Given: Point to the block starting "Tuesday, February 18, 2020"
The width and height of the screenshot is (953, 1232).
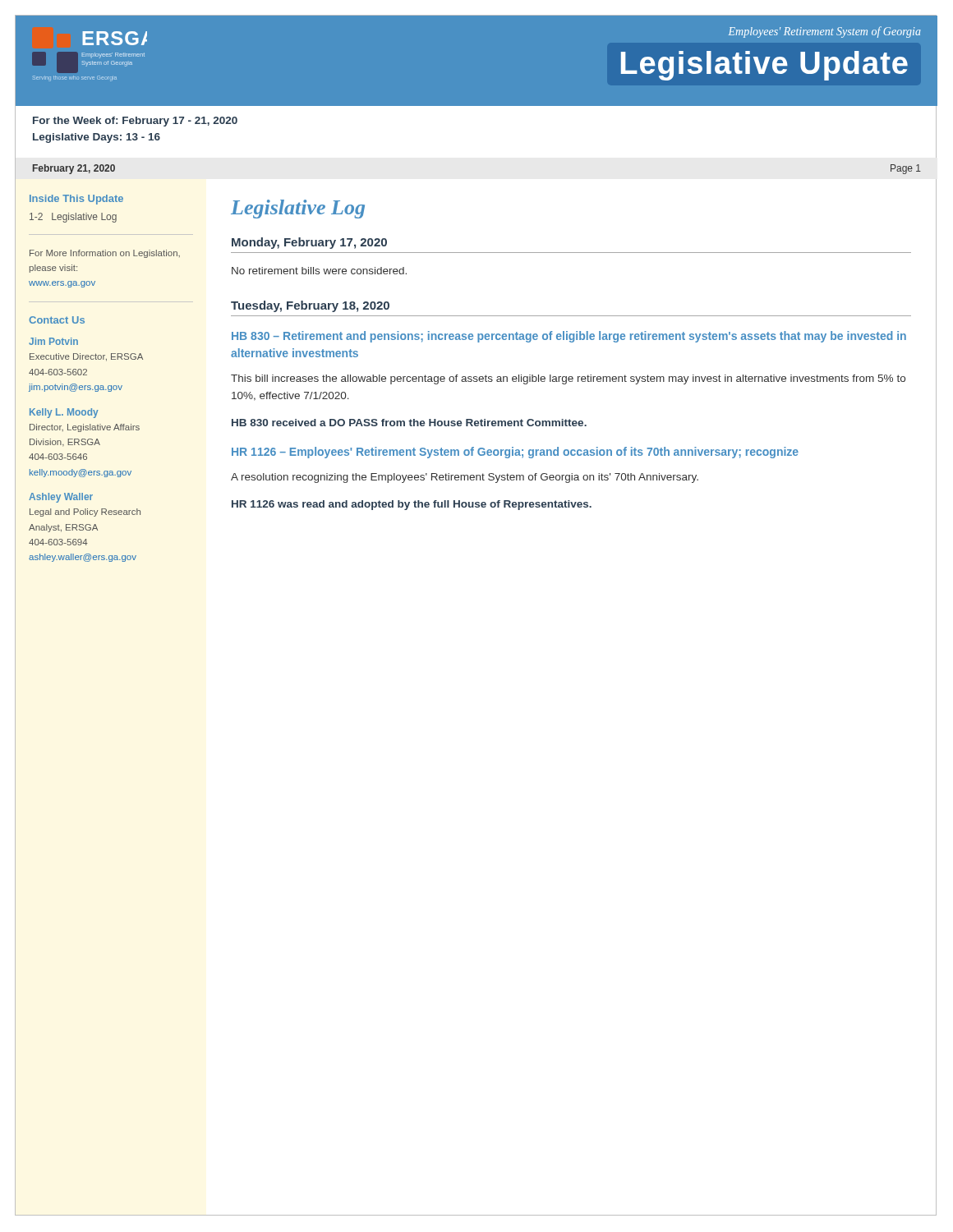Looking at the screenshot, I should [310, 305].
